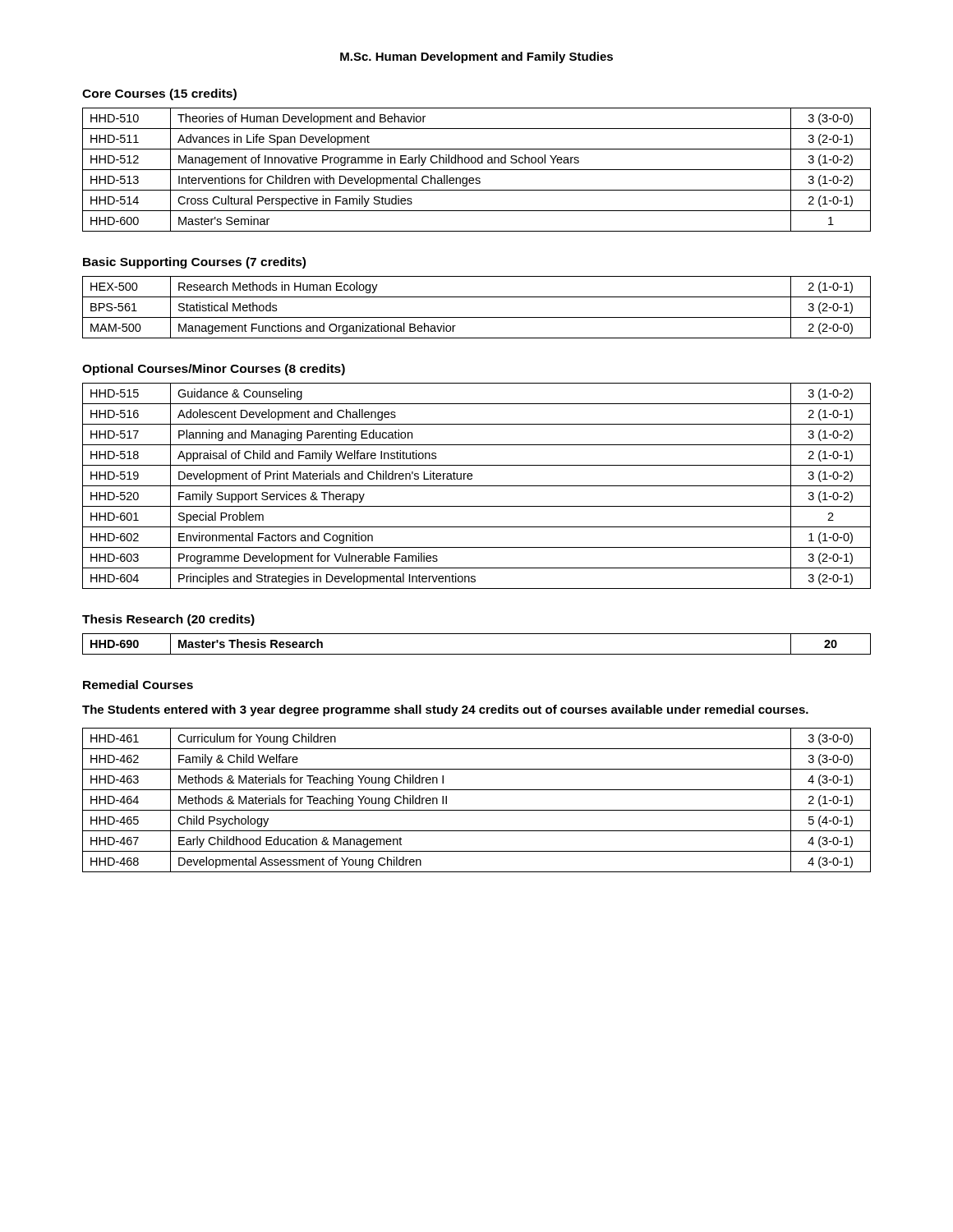Click on the passage starting "The Students entered with 3 year"
953x1232 pixels.
click(x=445, y=709)
